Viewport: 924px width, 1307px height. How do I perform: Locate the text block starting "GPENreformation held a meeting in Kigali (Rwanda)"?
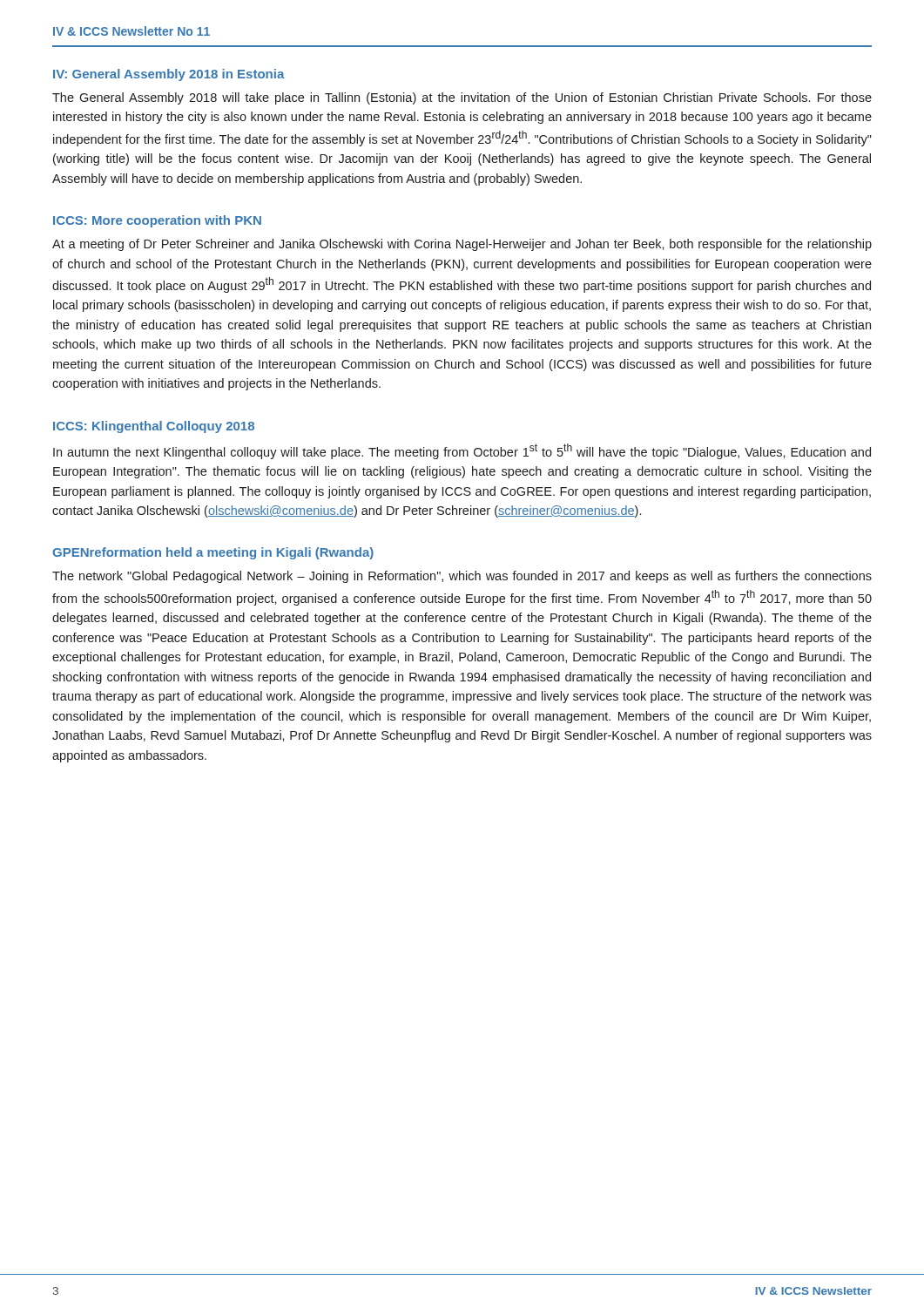213,552
